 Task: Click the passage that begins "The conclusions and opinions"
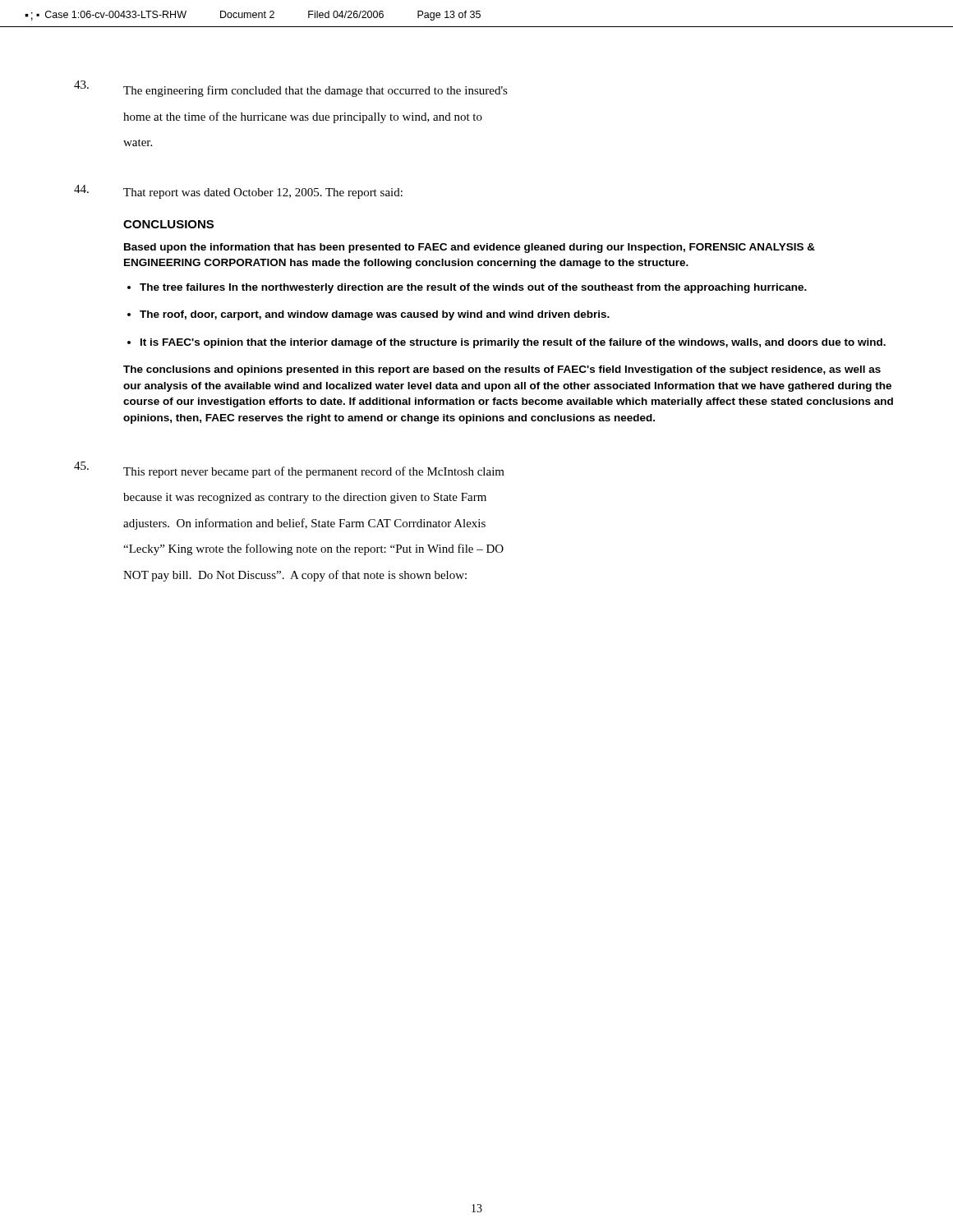pos(508,394)
